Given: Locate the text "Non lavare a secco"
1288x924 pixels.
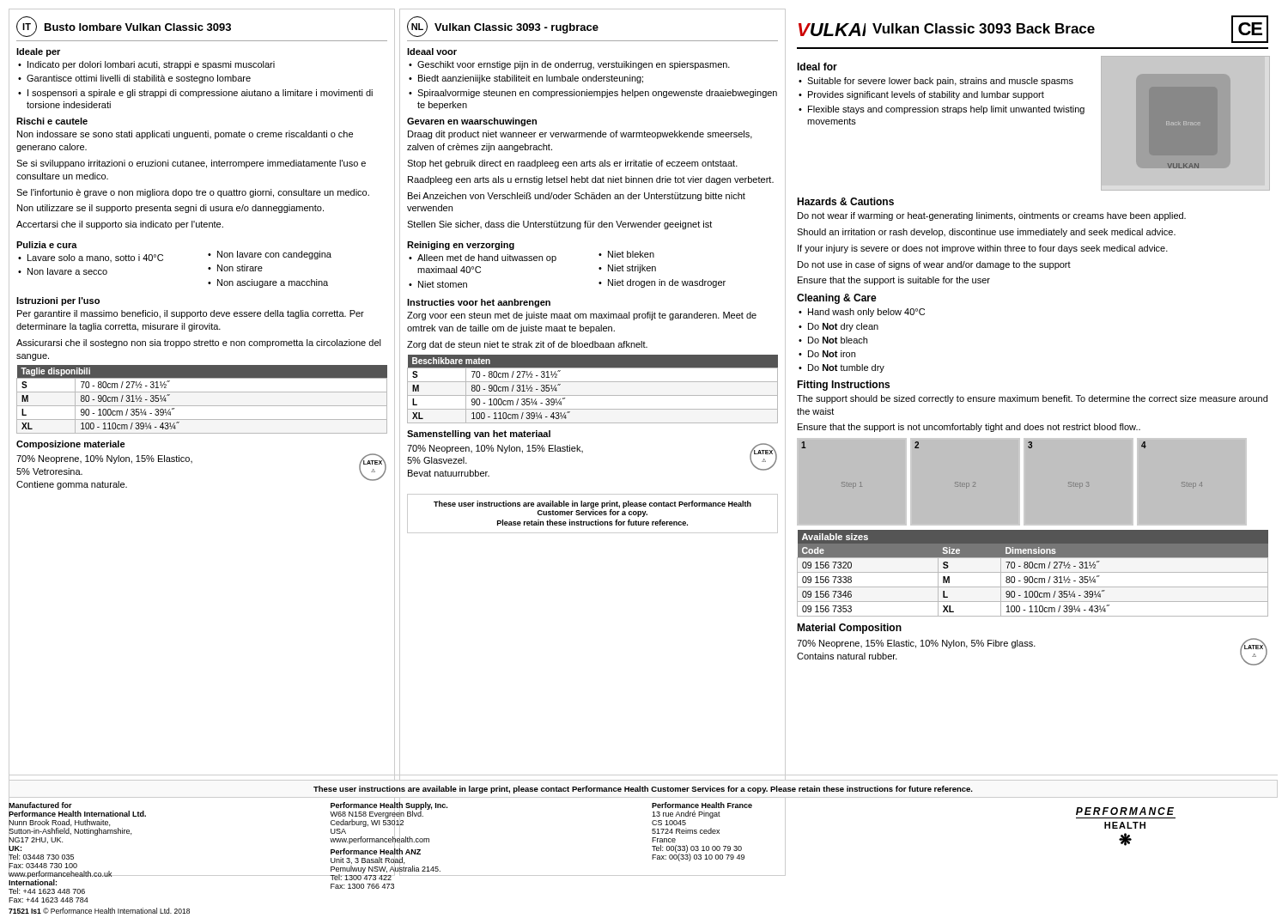Looking at the screenshot, I should click(67, 272).
